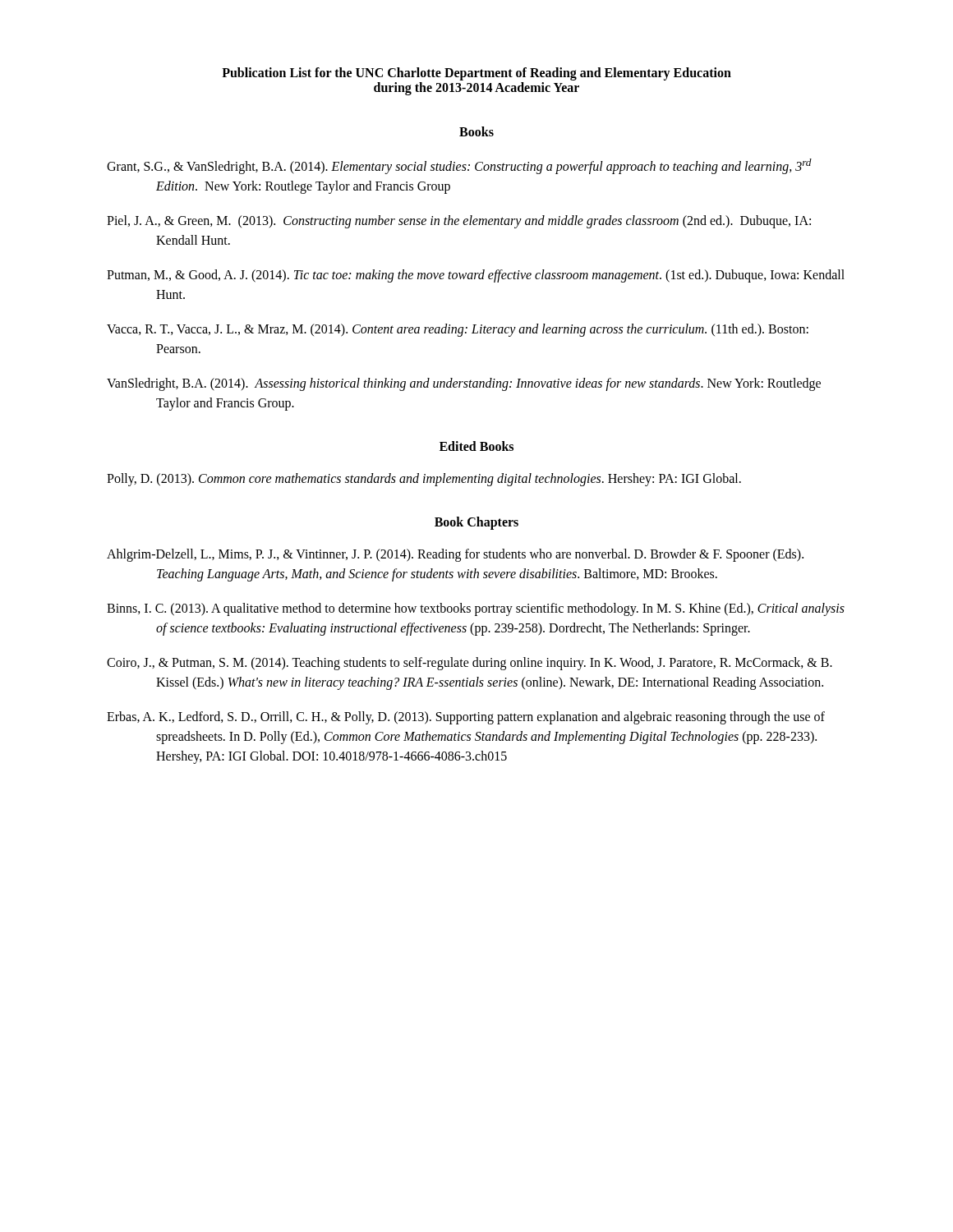The width and height of the screenshot is (953, 1232).
Task: Navigate to the region starting "Polly, D. (2013). Common core mathematics standards and"
Action: point(424,479)
